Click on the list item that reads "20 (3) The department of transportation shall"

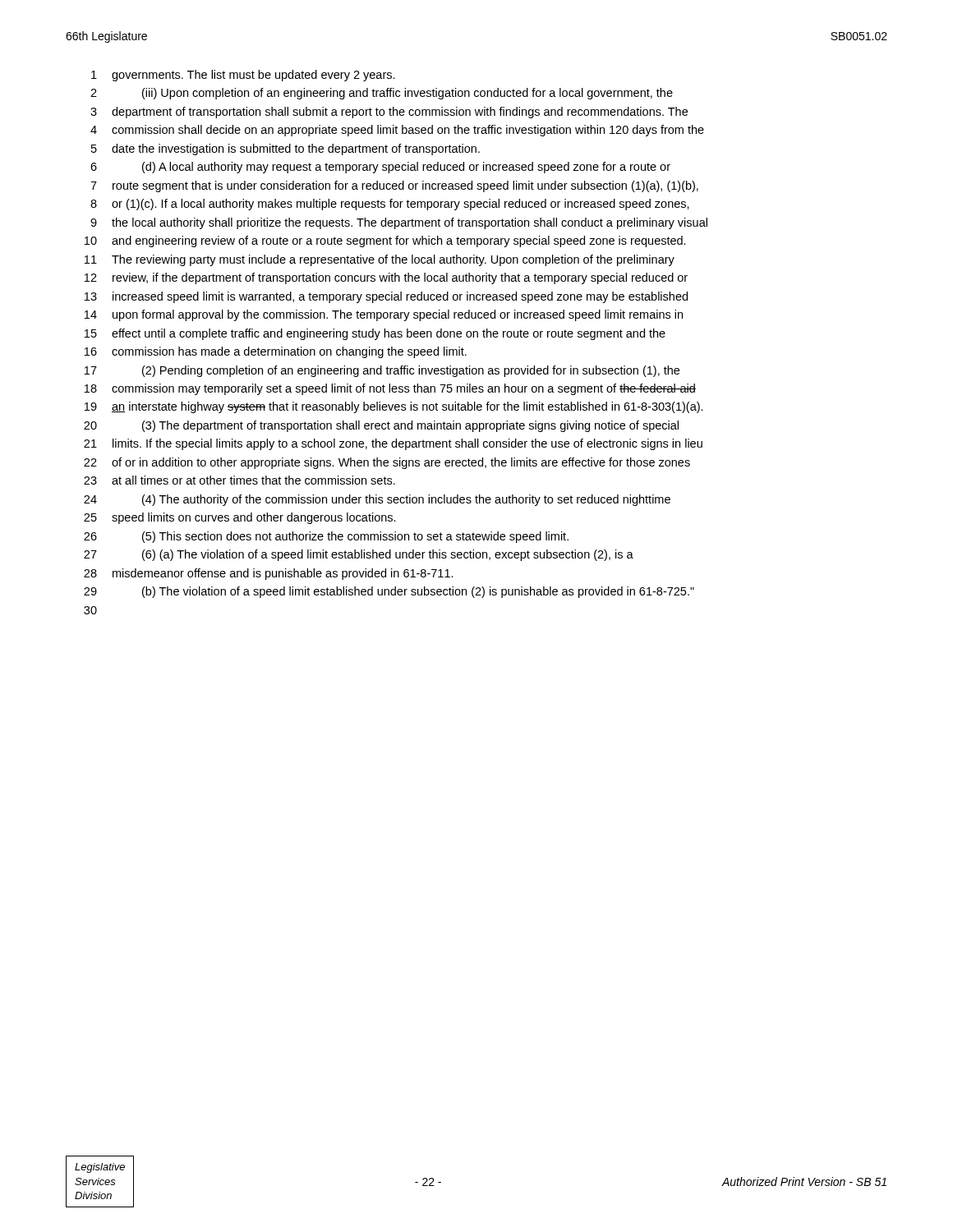click(476, 426)
